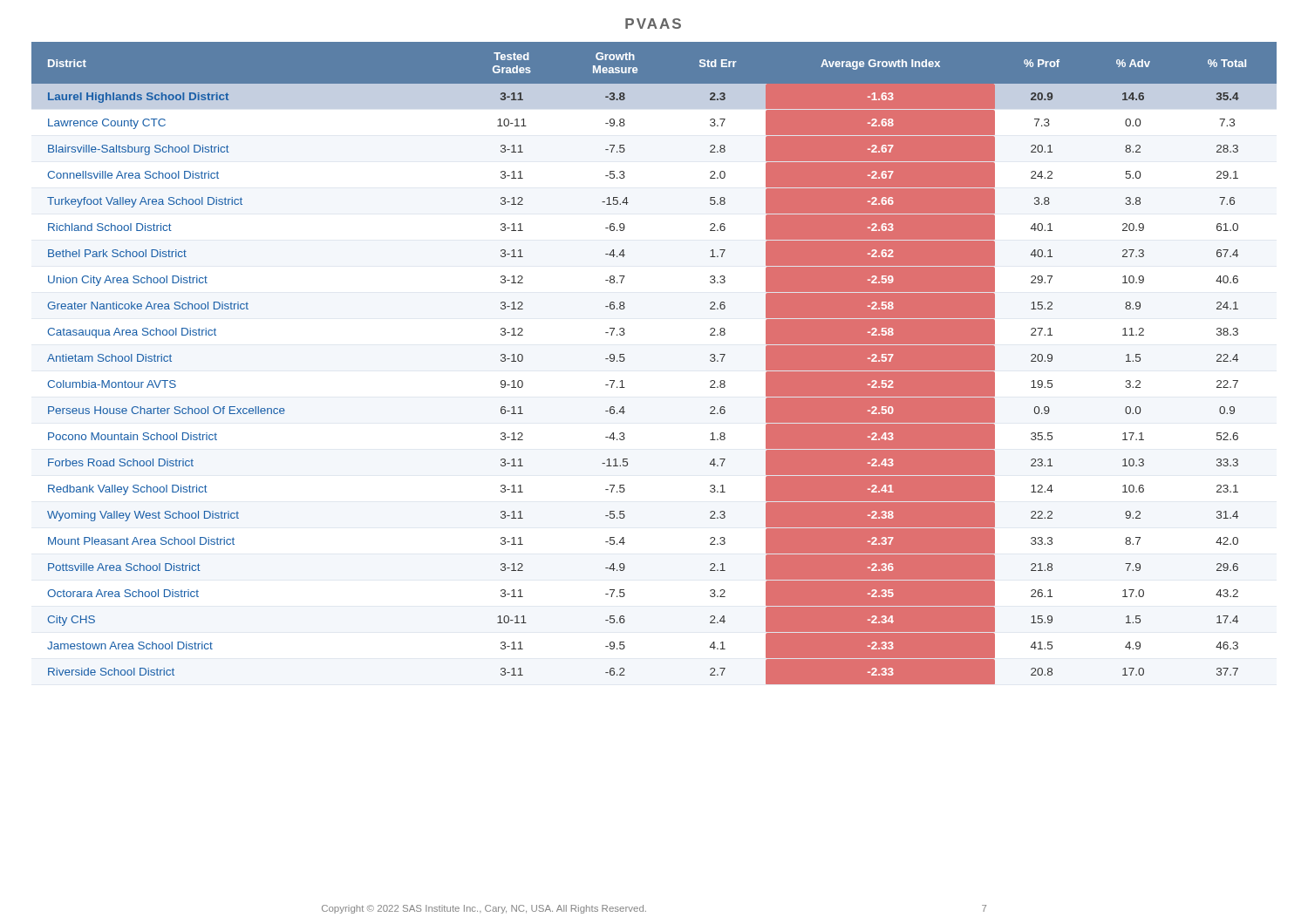Image resolution: width=1308 pixels, height=924 pixels.
Task: Click on the table containing "Perseus House Charter"
Action: click(654, 364)
